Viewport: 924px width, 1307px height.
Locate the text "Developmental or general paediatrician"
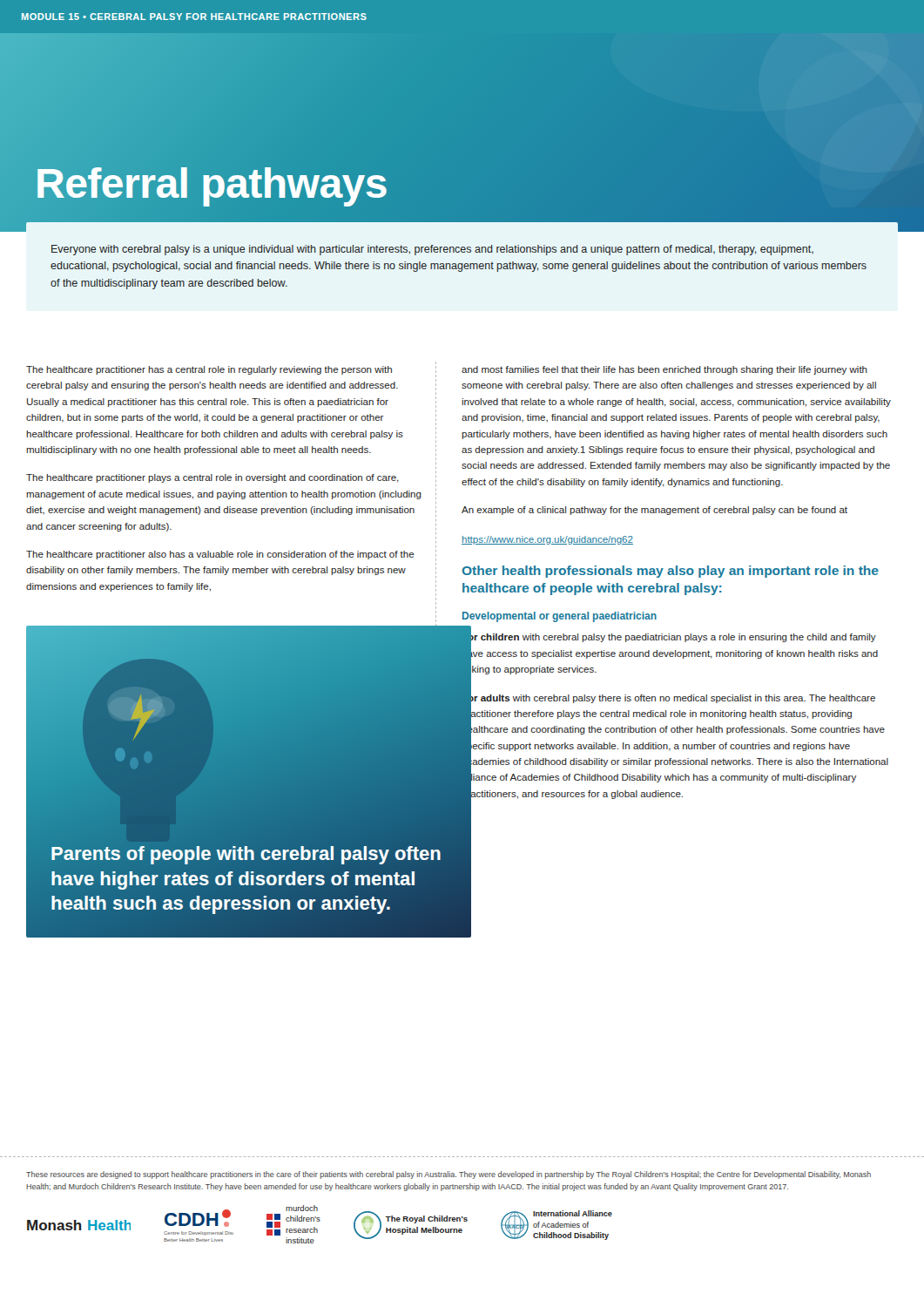(x=559, y=616)
